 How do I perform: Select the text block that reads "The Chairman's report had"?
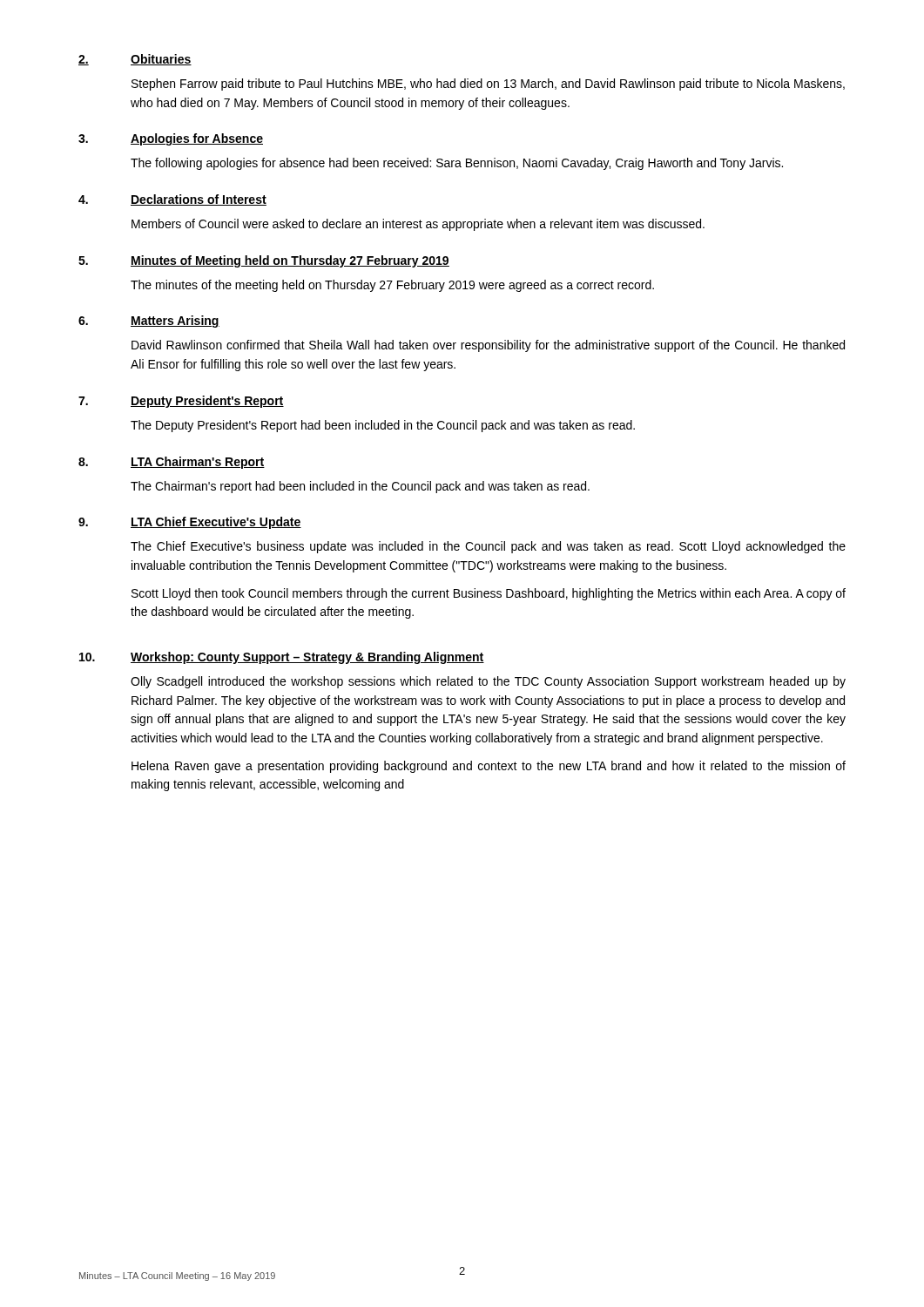(x=361, y=486)
